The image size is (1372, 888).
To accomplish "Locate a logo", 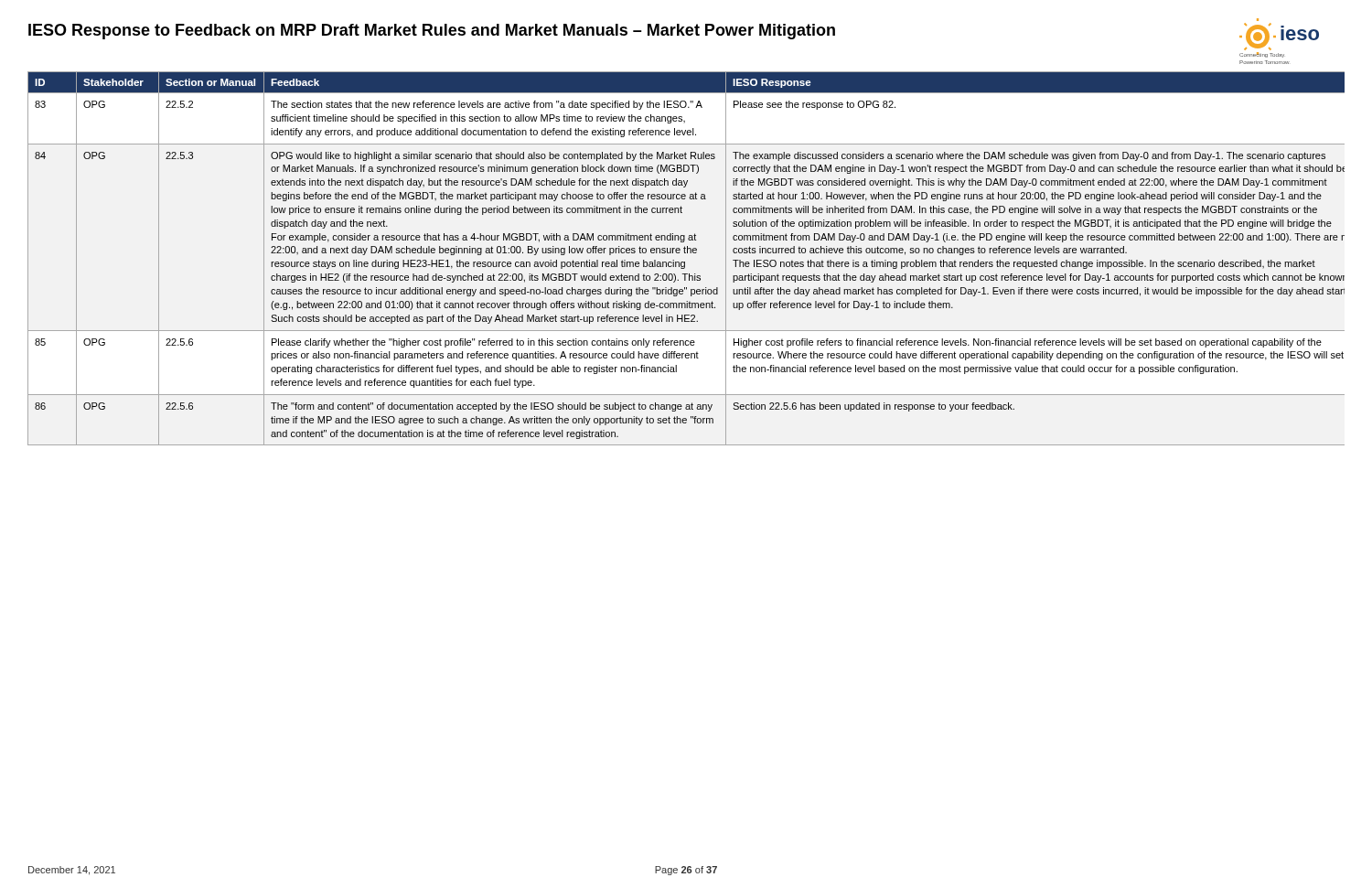I will (1290, 40).
